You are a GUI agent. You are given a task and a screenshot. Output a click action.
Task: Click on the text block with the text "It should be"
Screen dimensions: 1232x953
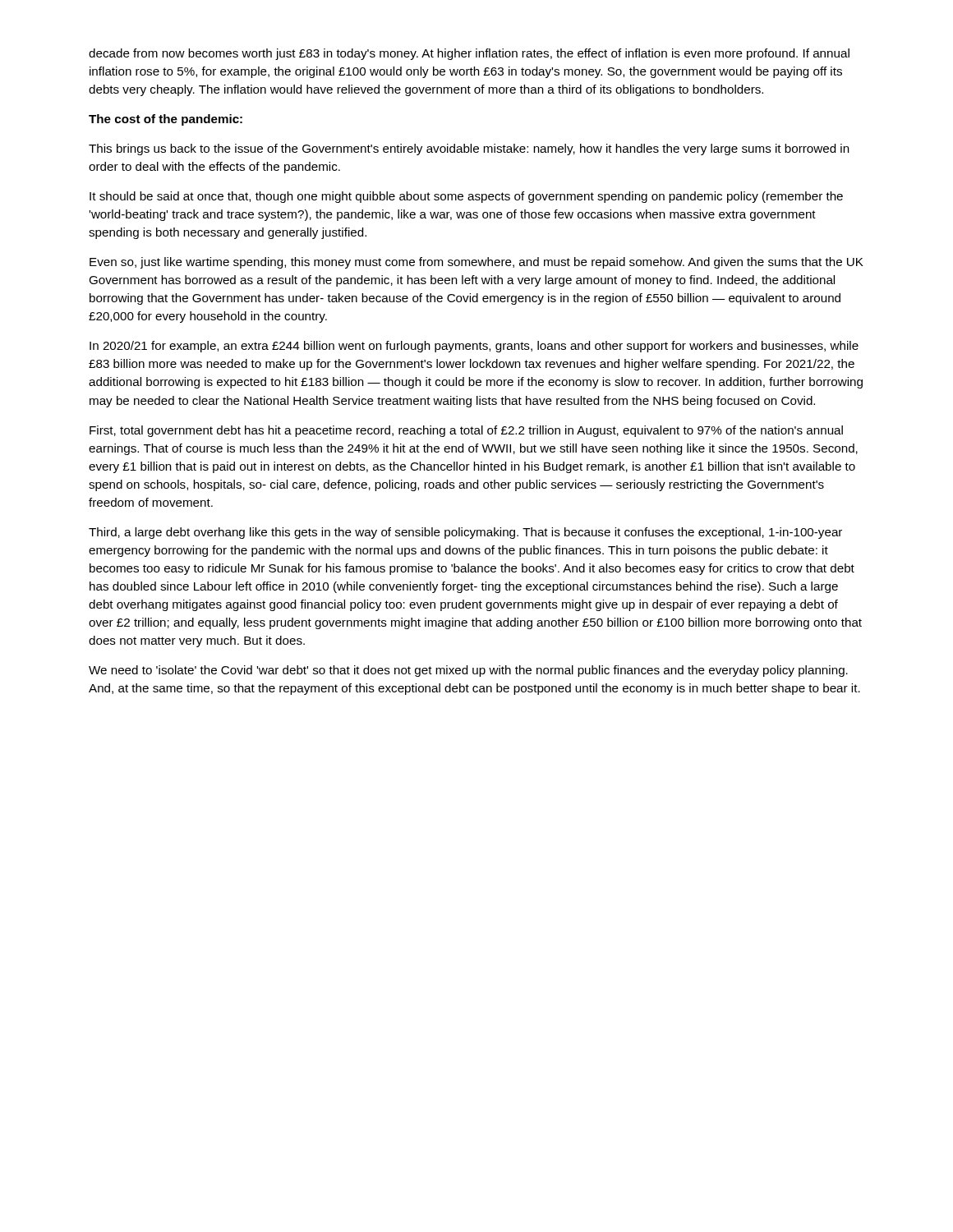(x=466, y=214)
